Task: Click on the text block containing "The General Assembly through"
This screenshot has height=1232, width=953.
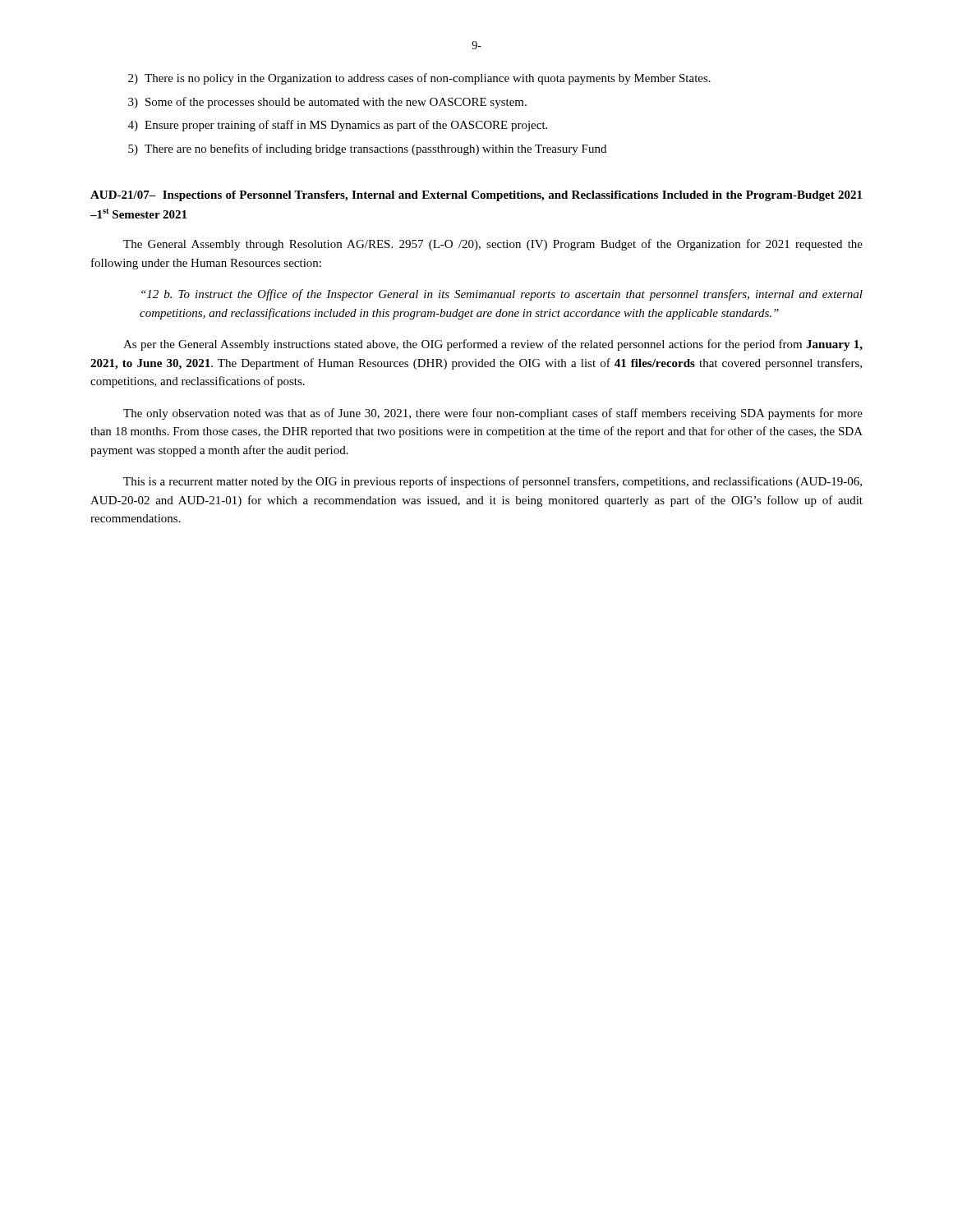Action: coord(476,253)
